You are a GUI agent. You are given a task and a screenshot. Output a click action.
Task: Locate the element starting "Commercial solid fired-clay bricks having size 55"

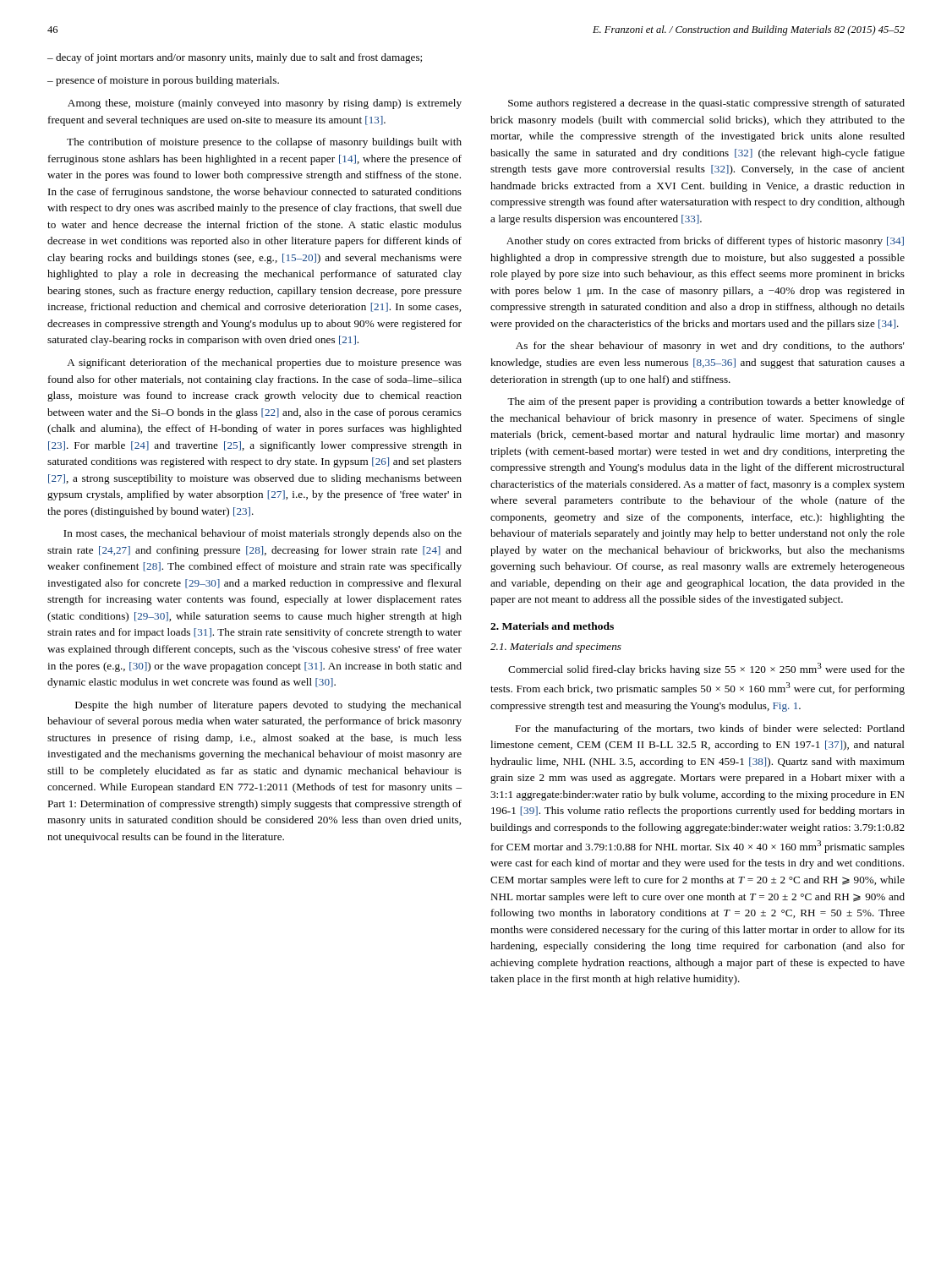[698, 686]
